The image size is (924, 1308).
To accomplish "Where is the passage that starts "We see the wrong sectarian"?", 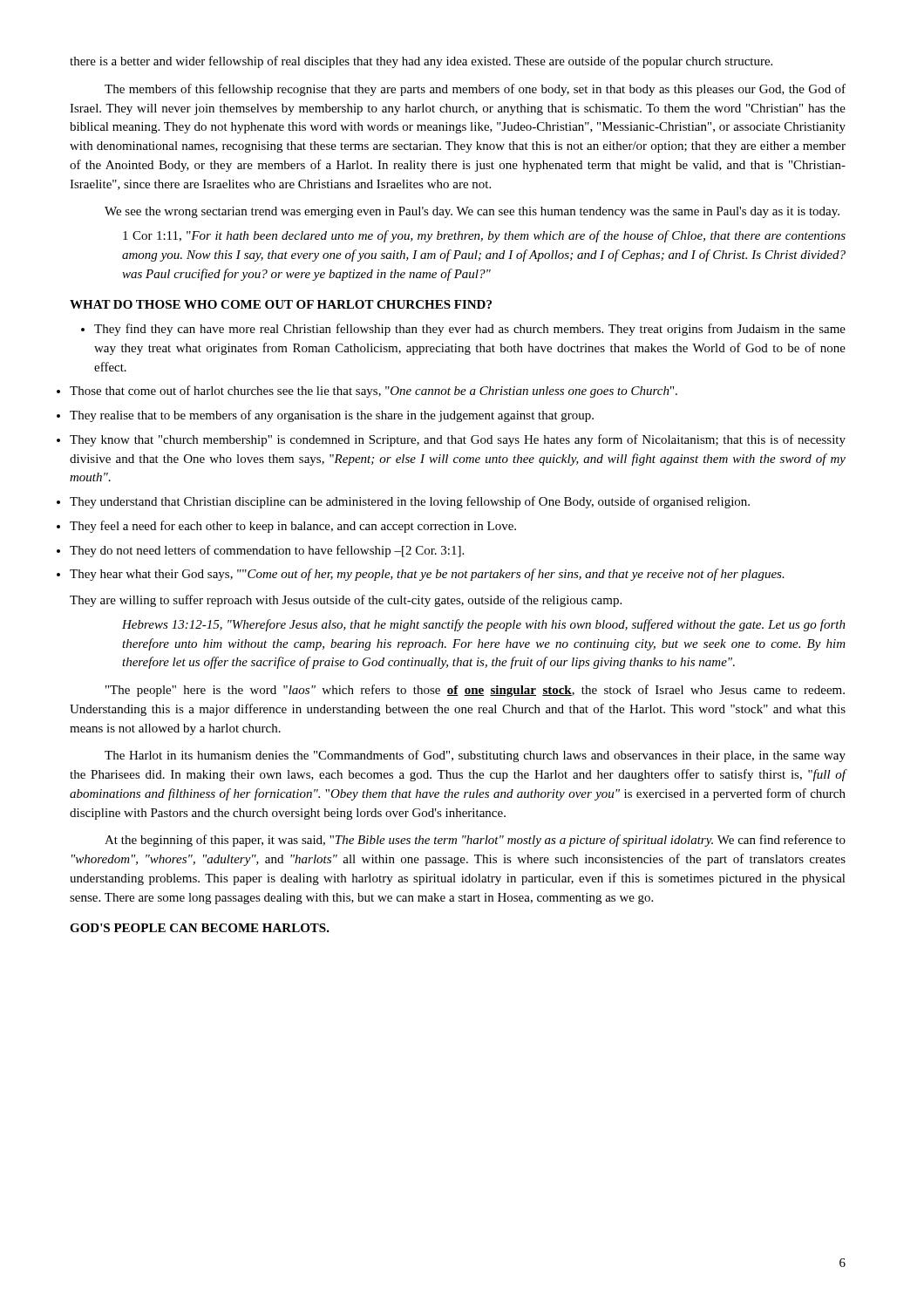I will tap(458, 212).
